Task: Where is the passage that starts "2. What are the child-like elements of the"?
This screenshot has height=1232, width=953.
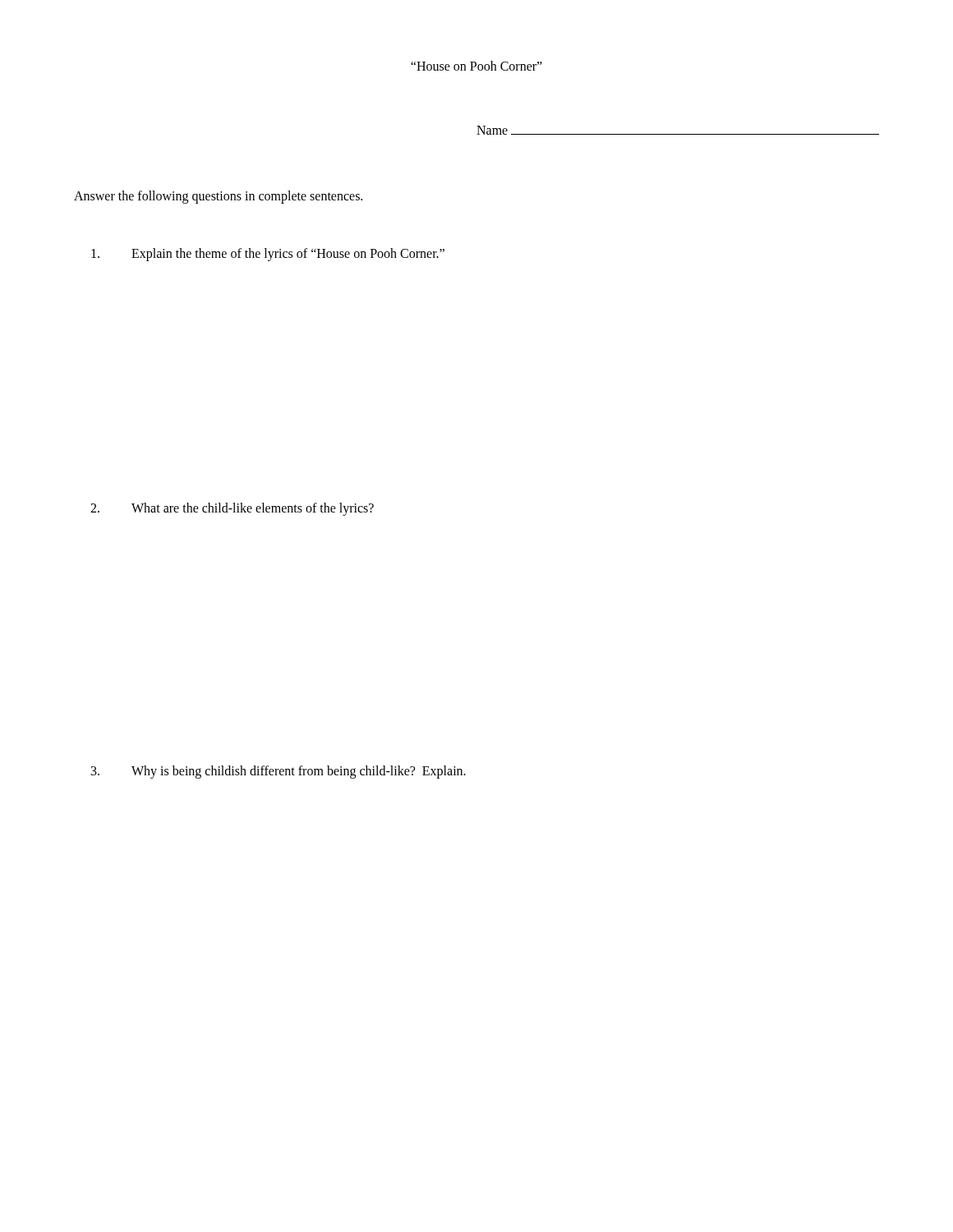Action: 232,509
